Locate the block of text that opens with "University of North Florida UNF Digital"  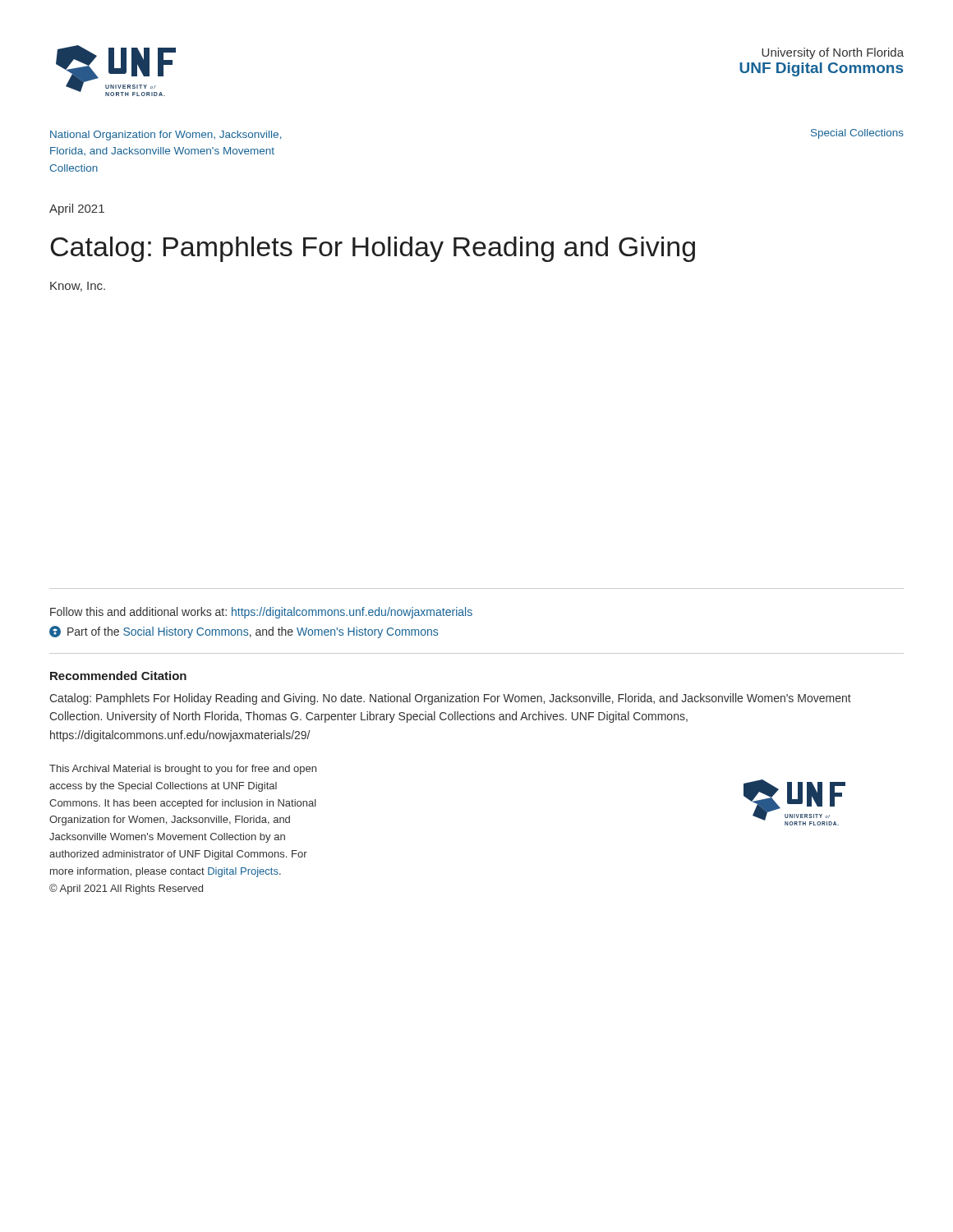(x=821, y=61)
